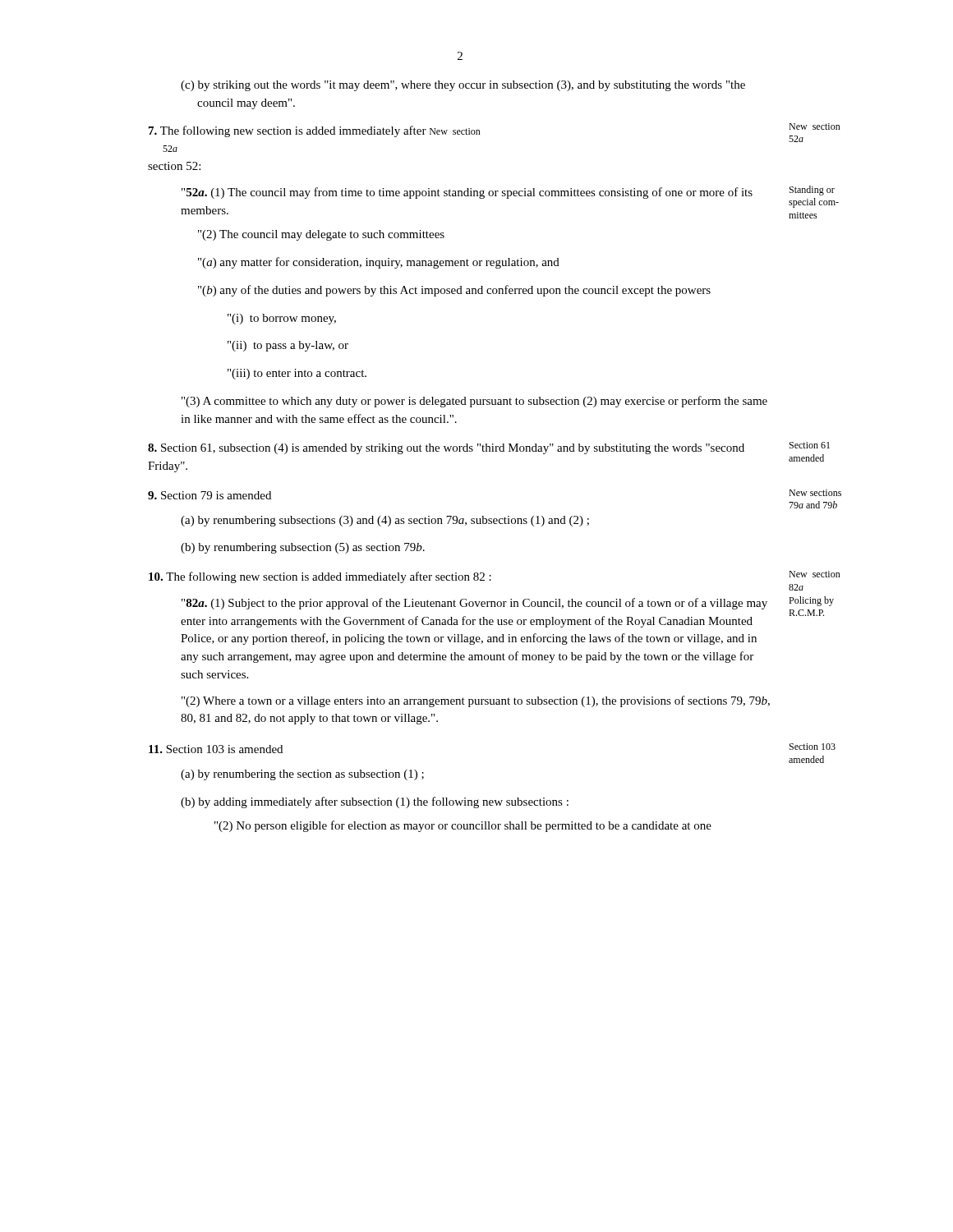Select the text block that reads "Section 103amended 11."
Image resolution: width=953 pixels, height=1232 pixels.
click(216, 749)
